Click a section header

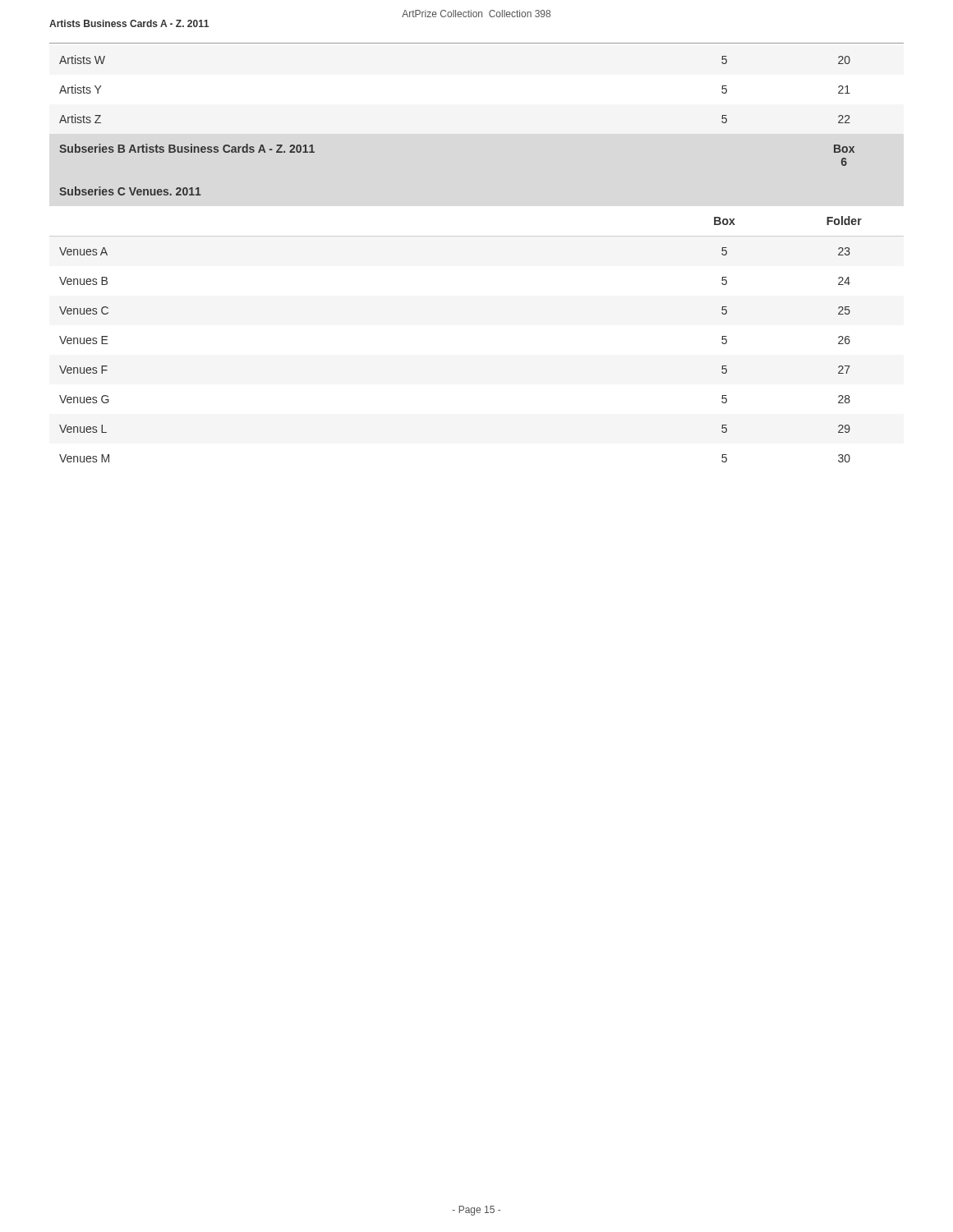coord(129,24)
